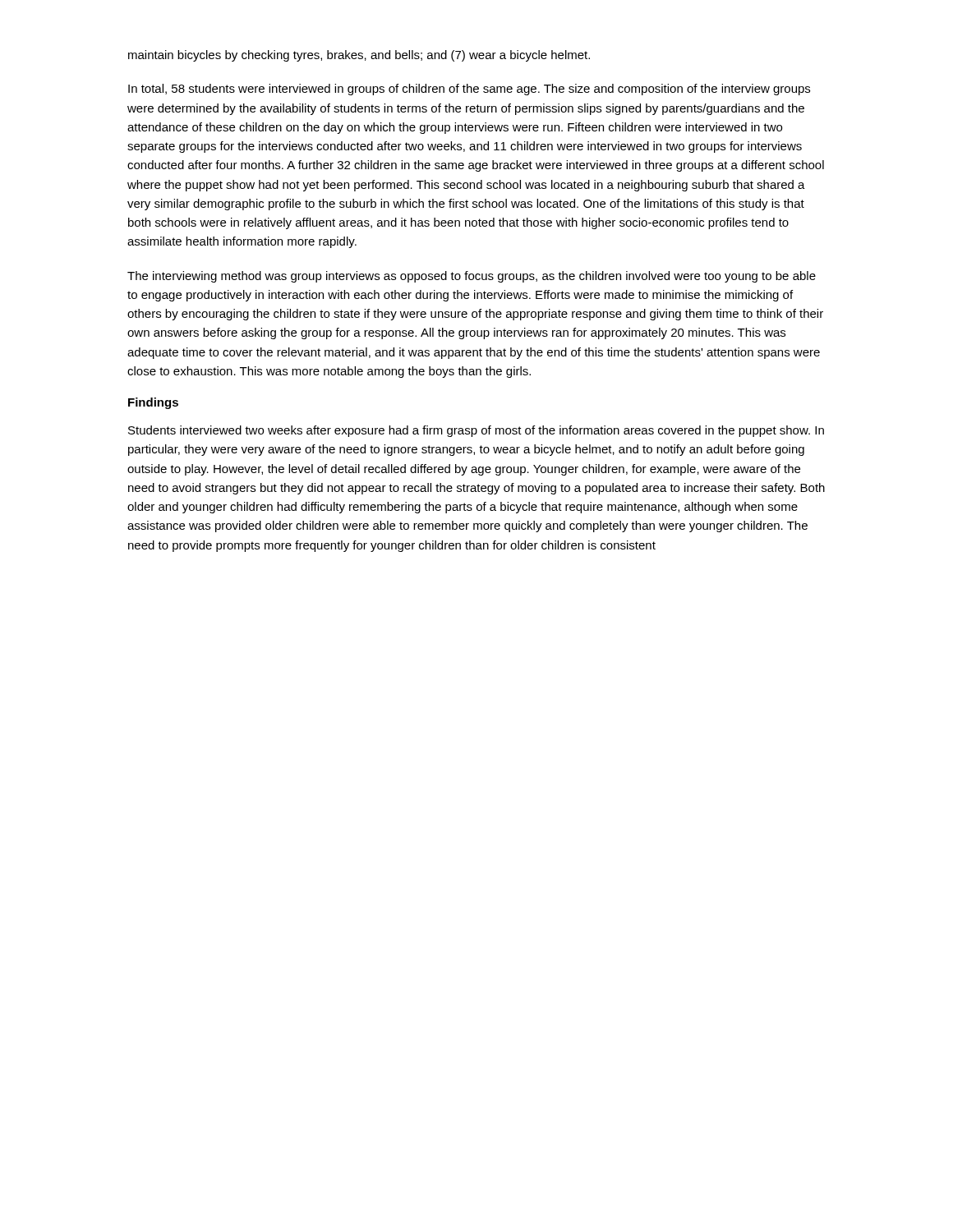Locate the region starting "maintain bicycles by checking tyres, brakes, and"

(x=359, y=55)
